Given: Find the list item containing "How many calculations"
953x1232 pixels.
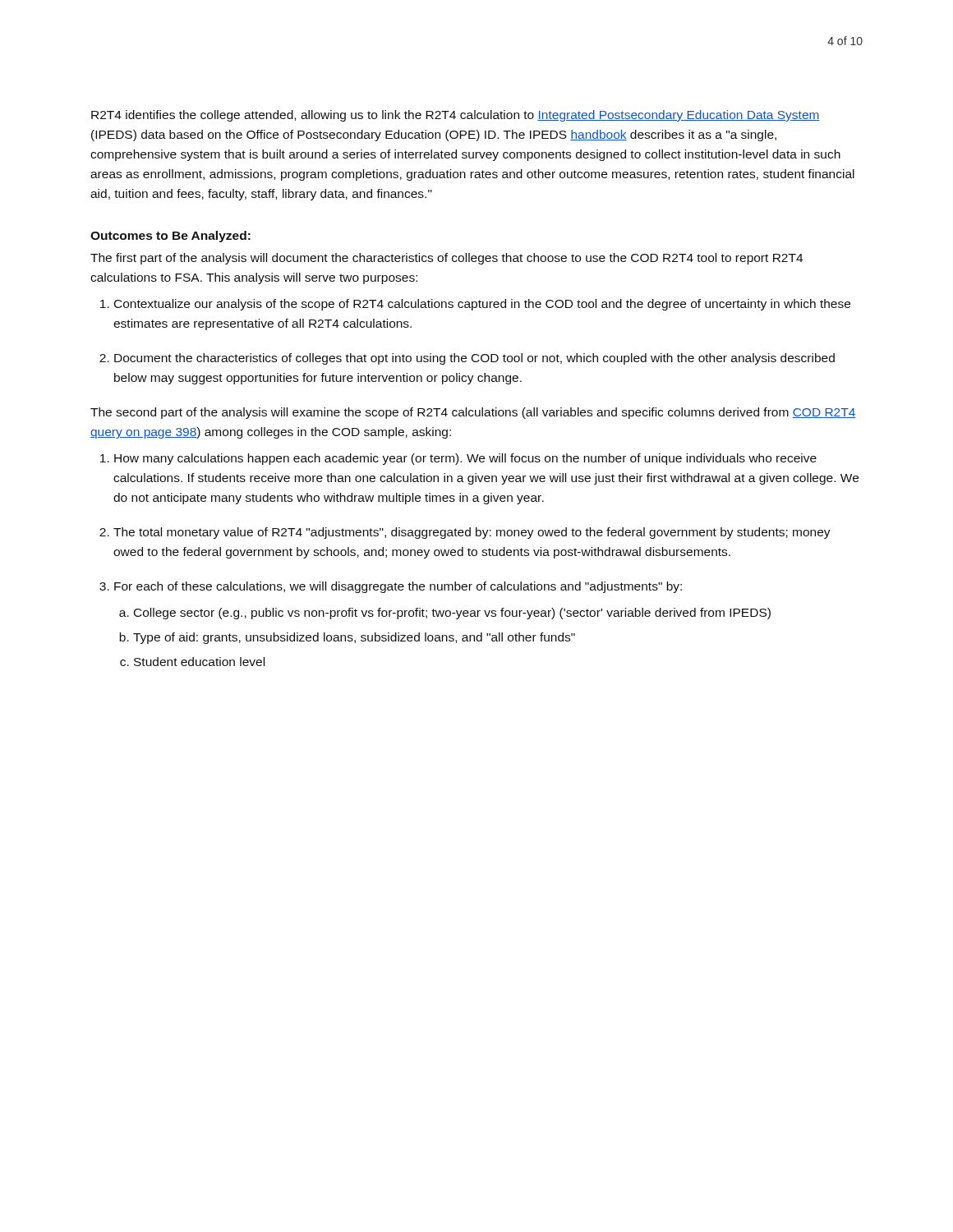Looking at the screenshot, I should [x=488, y=478].
